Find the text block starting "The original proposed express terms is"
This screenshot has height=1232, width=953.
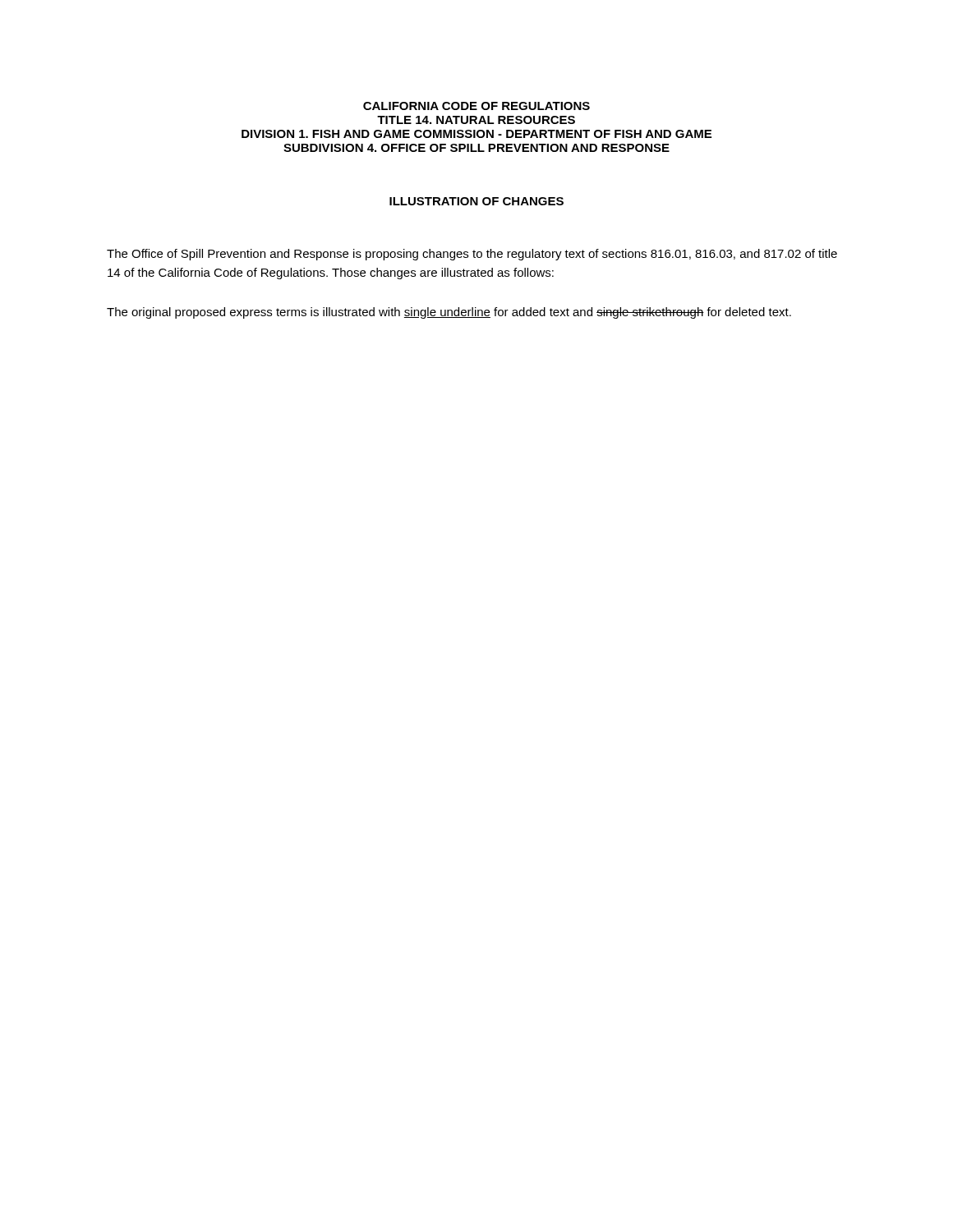(x=449, y=311)
